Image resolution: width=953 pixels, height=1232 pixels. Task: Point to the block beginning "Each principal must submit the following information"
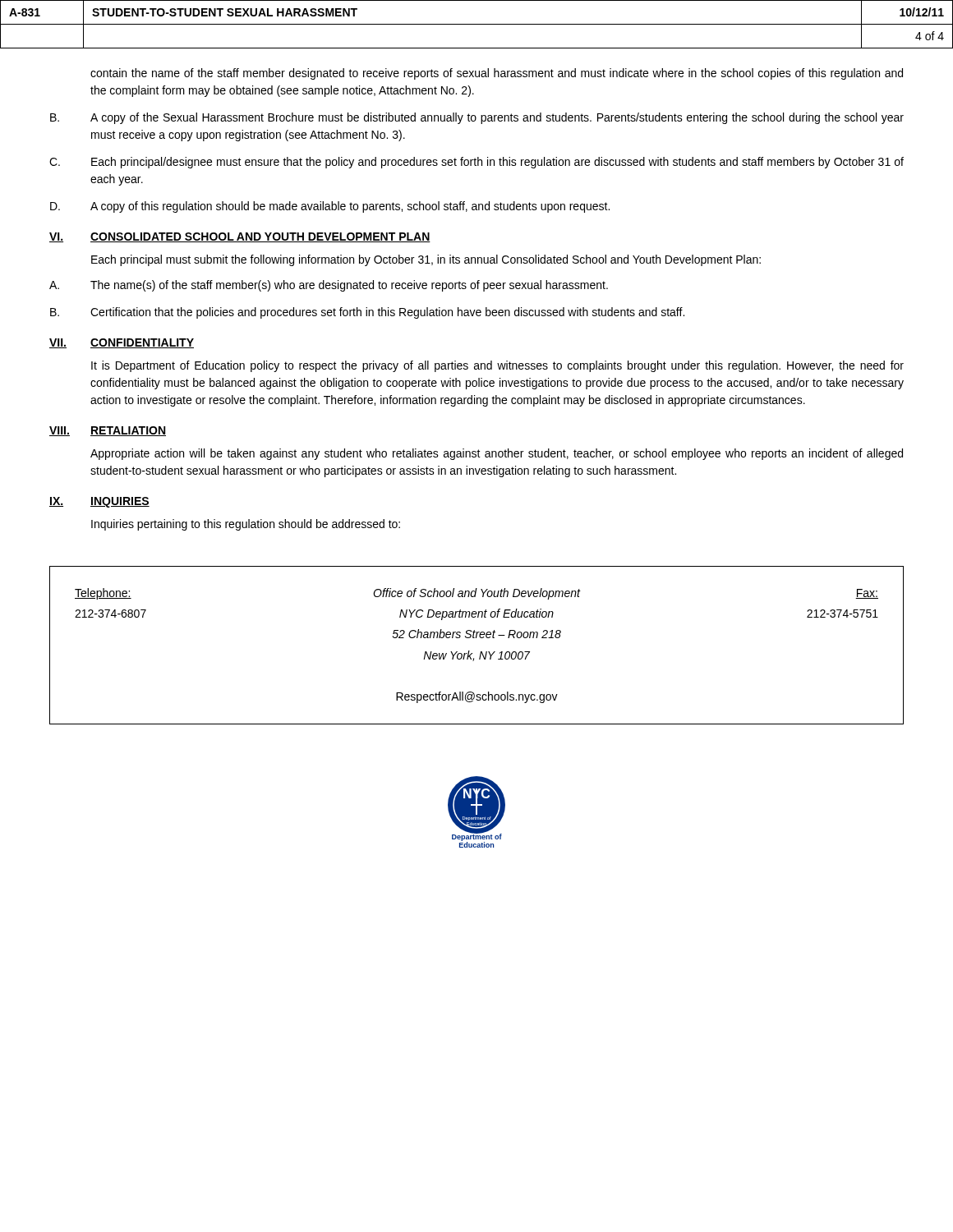(426, 260)
